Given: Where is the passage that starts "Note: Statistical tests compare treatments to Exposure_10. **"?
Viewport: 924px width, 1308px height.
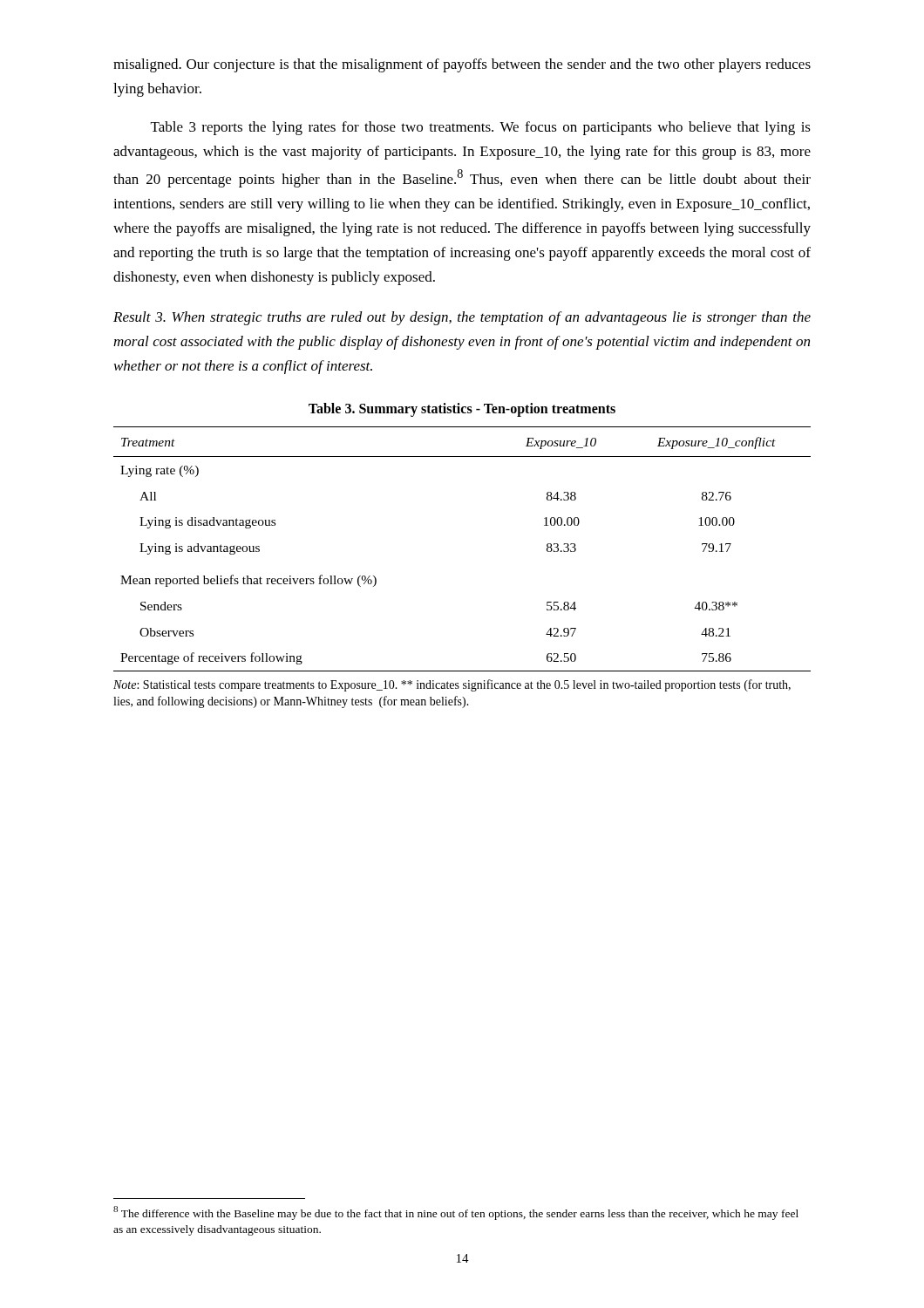Looking at the screenshot, I should [452, 693].
